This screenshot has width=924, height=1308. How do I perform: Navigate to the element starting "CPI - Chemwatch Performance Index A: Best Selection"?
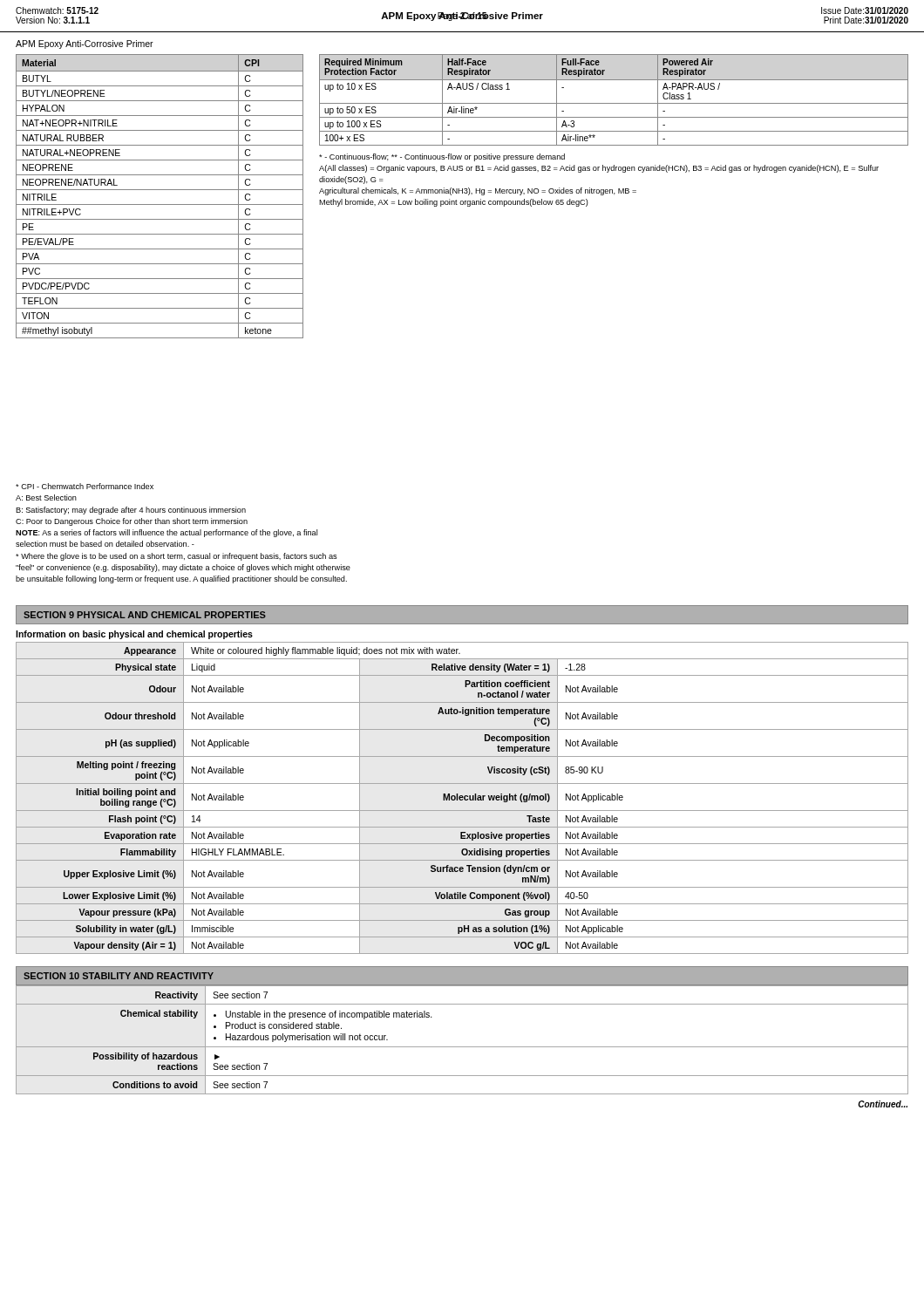tap(183, 533)
